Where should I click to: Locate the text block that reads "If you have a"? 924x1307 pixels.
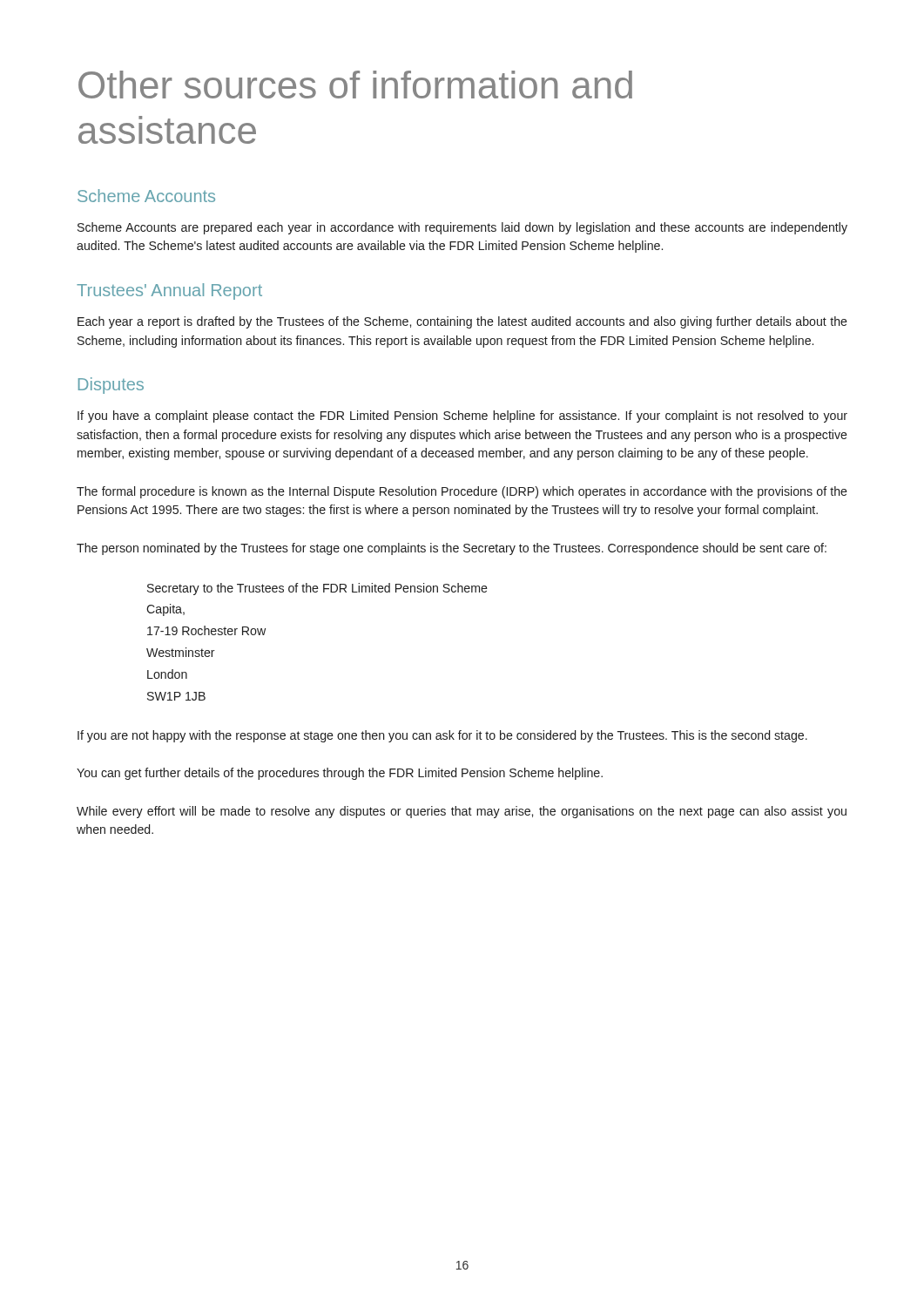pyautogui.click(x=462, y=435)
